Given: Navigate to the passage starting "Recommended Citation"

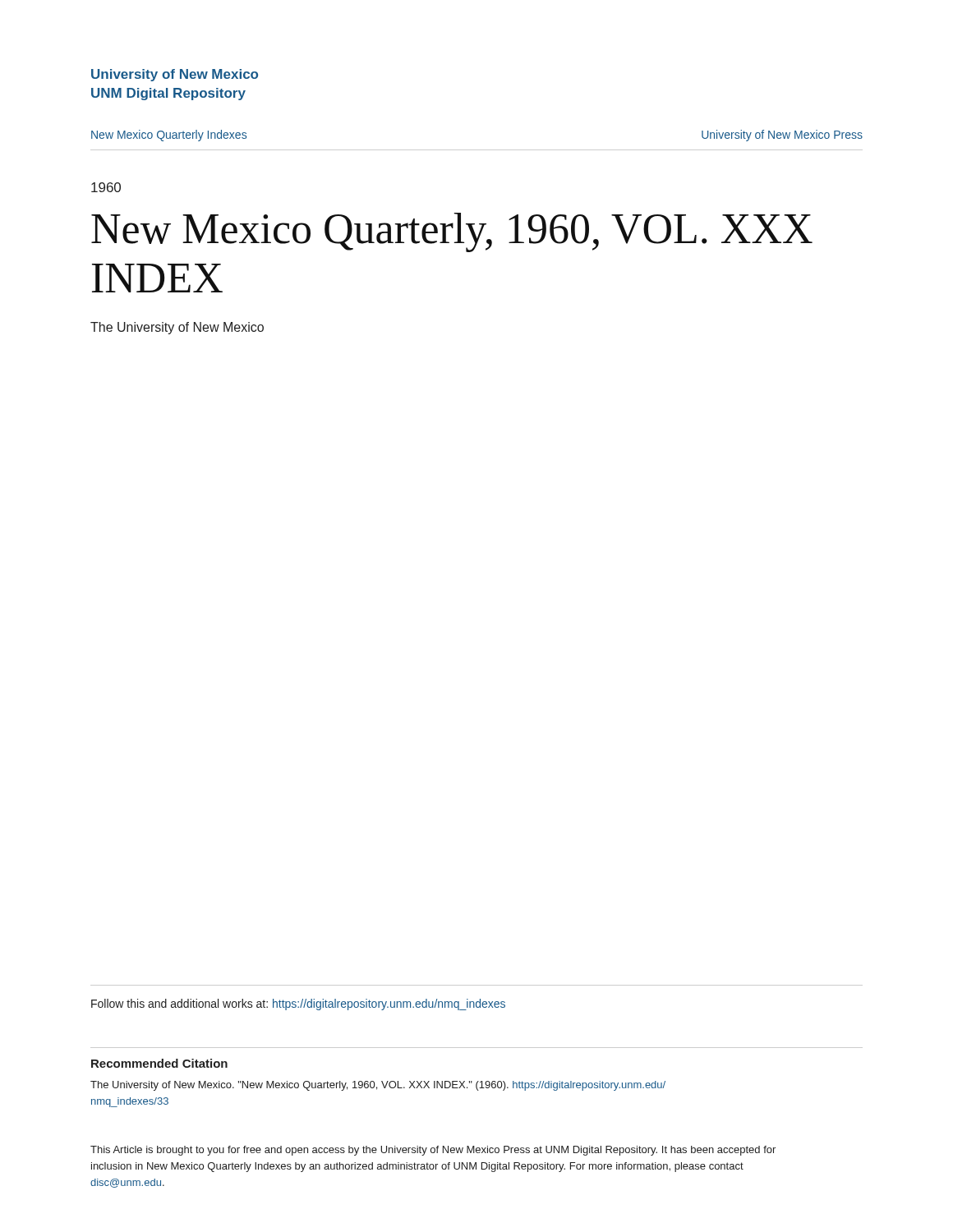Looking at the screenshot, I should click(159, 1063).
